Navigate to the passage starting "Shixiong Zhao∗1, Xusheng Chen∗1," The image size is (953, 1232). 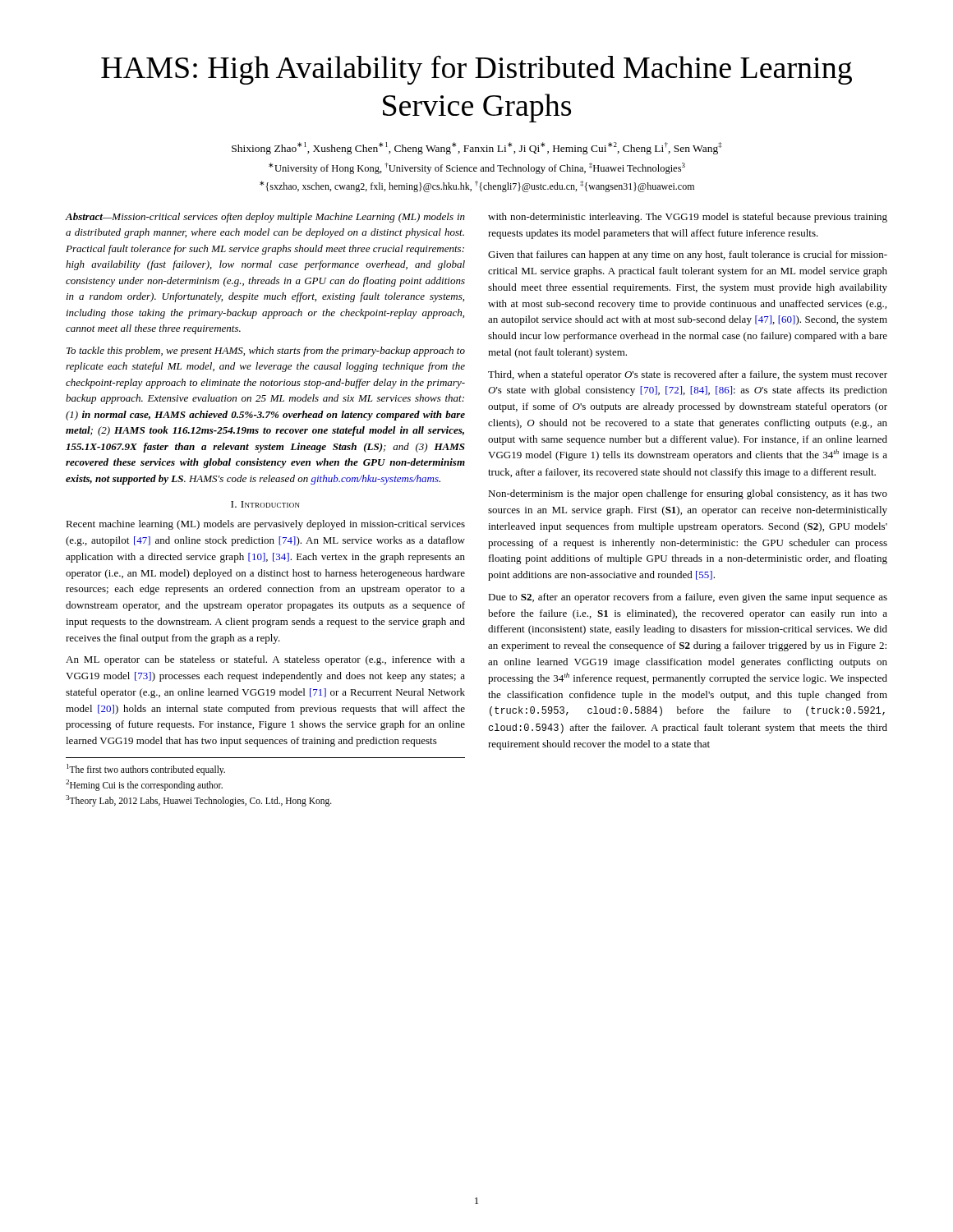(476, 166)
